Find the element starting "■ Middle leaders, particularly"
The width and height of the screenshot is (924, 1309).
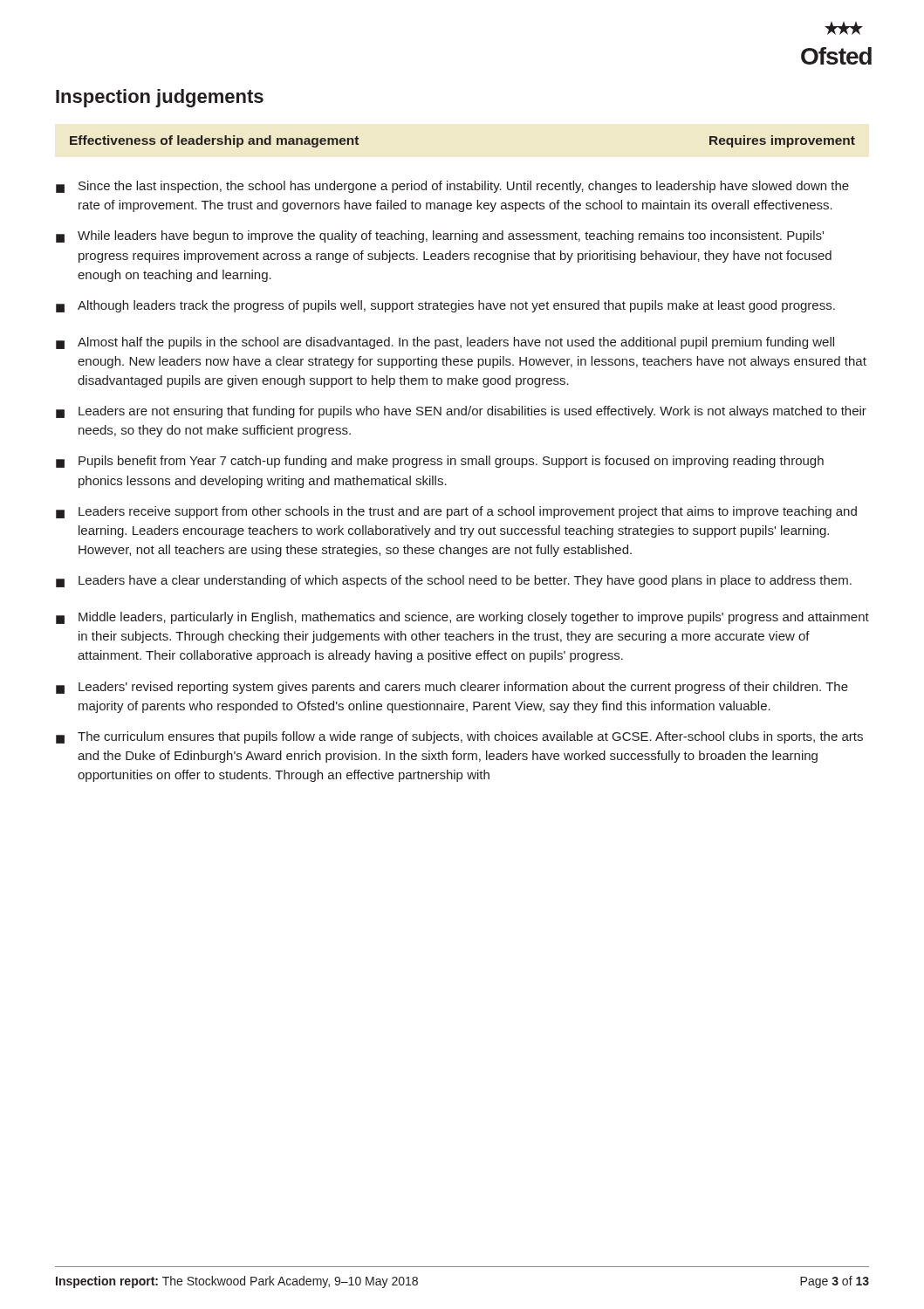point(462,636)
